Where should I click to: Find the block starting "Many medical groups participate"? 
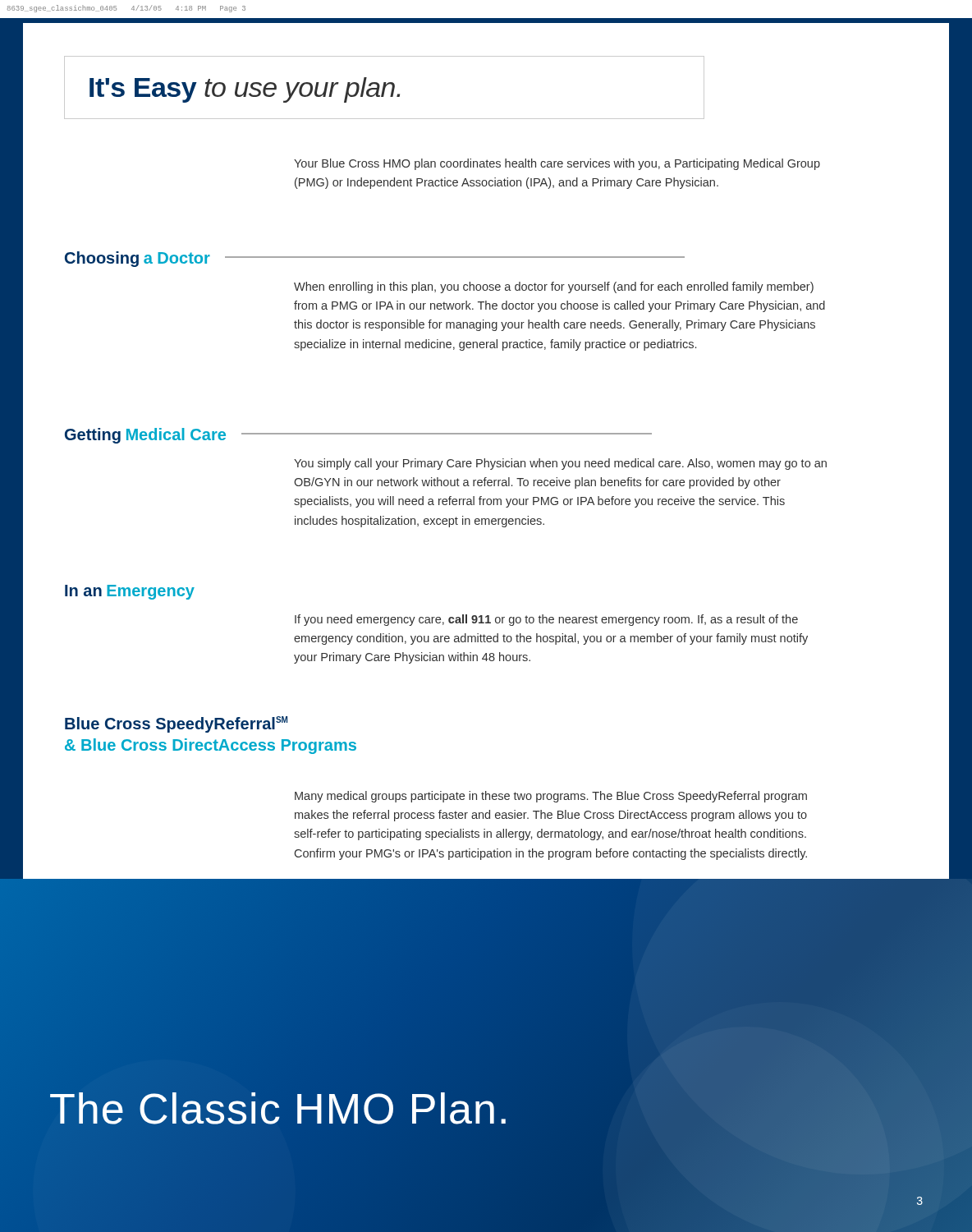click(551, 824)
